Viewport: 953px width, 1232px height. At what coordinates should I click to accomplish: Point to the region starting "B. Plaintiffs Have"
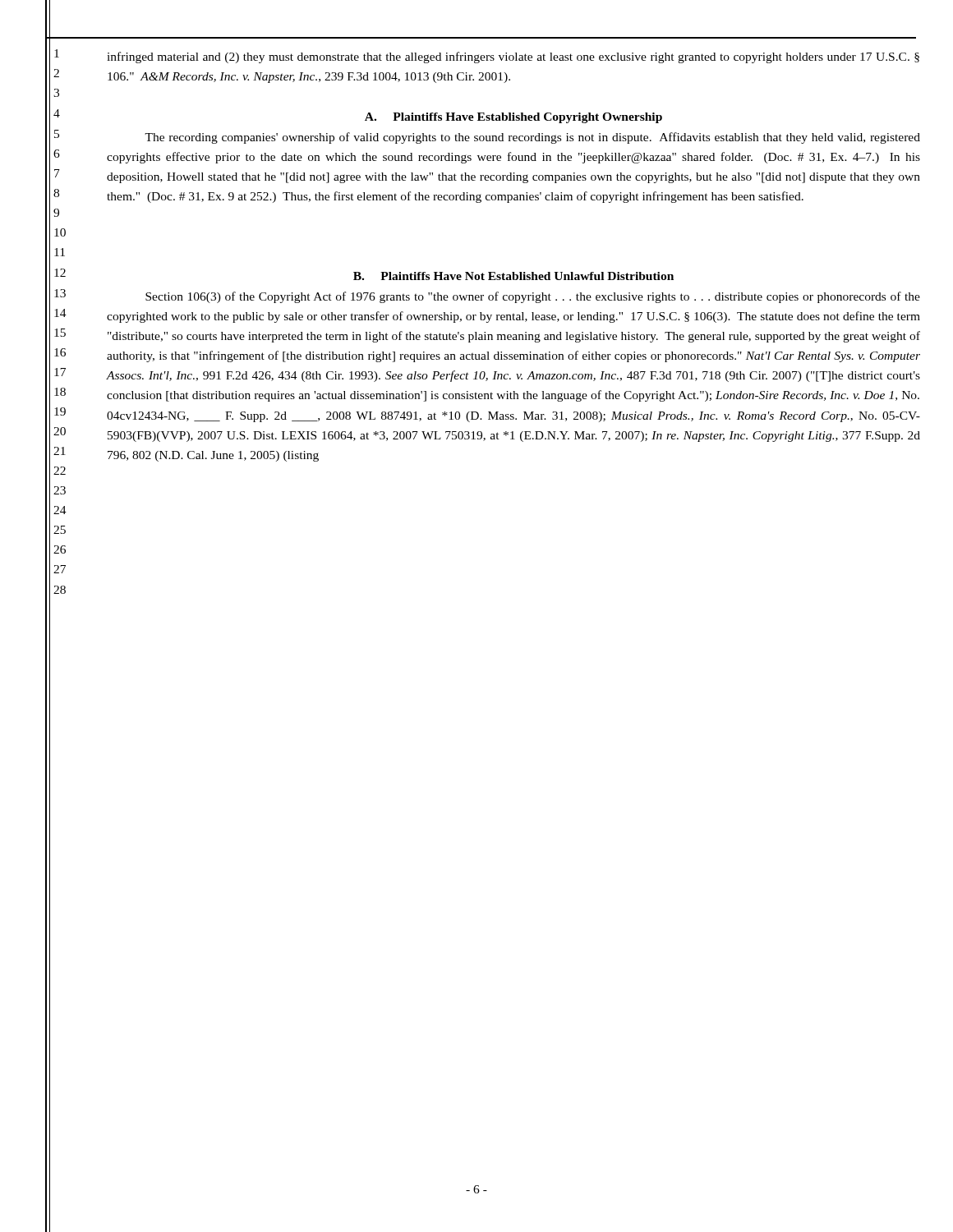tap(513, 276)
